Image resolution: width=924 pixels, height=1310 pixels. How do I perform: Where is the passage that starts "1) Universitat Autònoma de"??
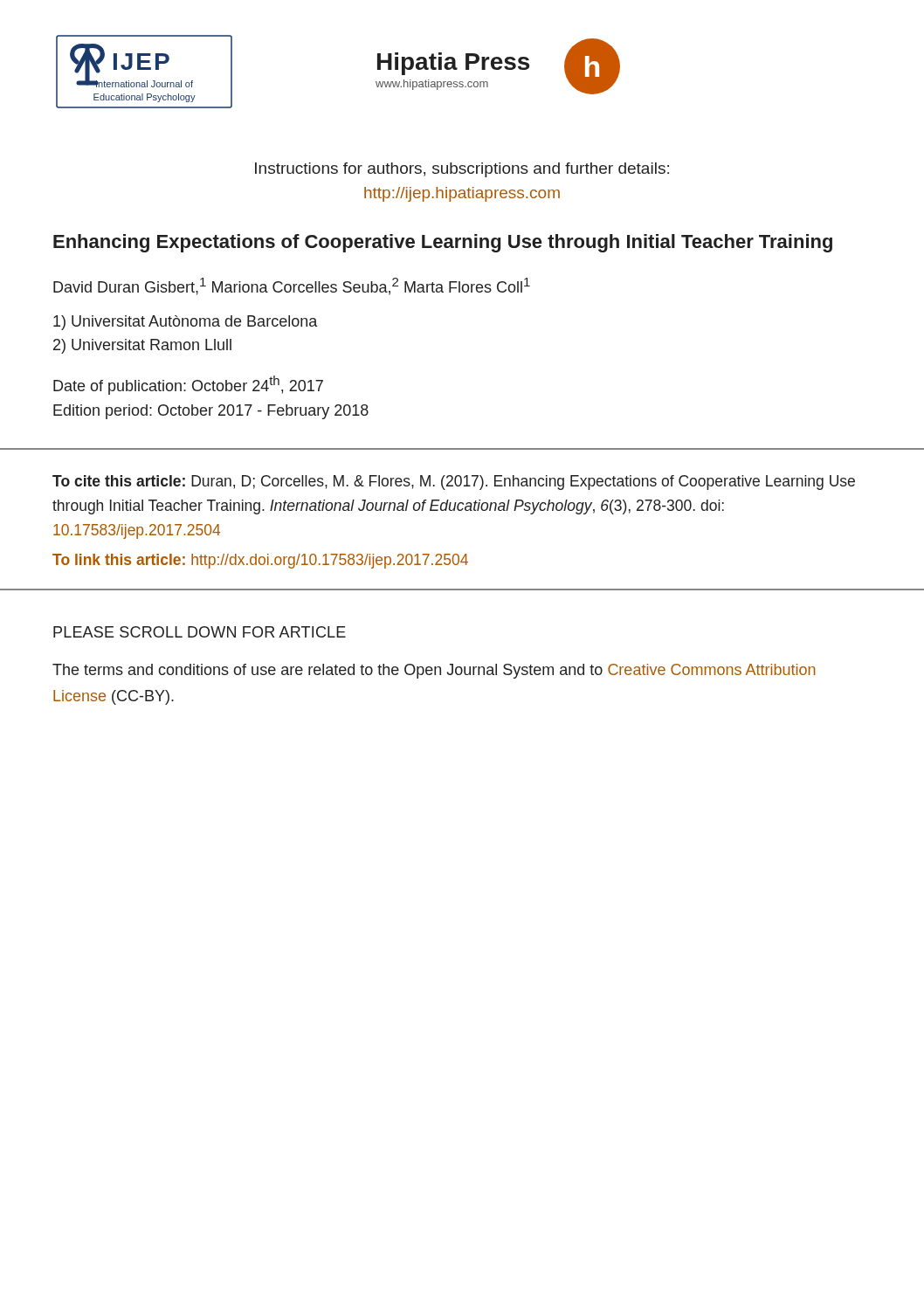click(x=185, y=321)
